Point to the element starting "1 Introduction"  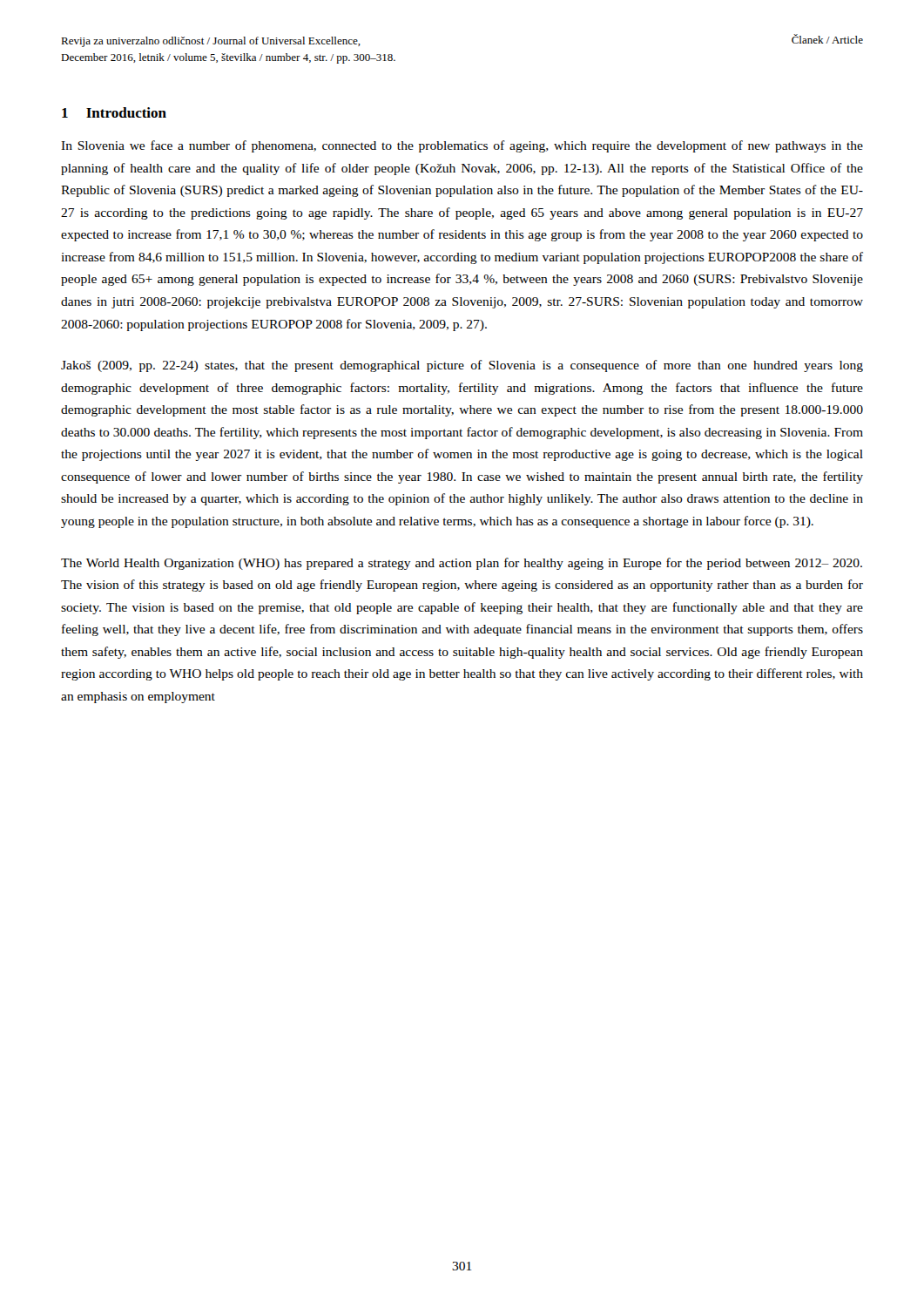pyautogui.click(x=114, y=113)
